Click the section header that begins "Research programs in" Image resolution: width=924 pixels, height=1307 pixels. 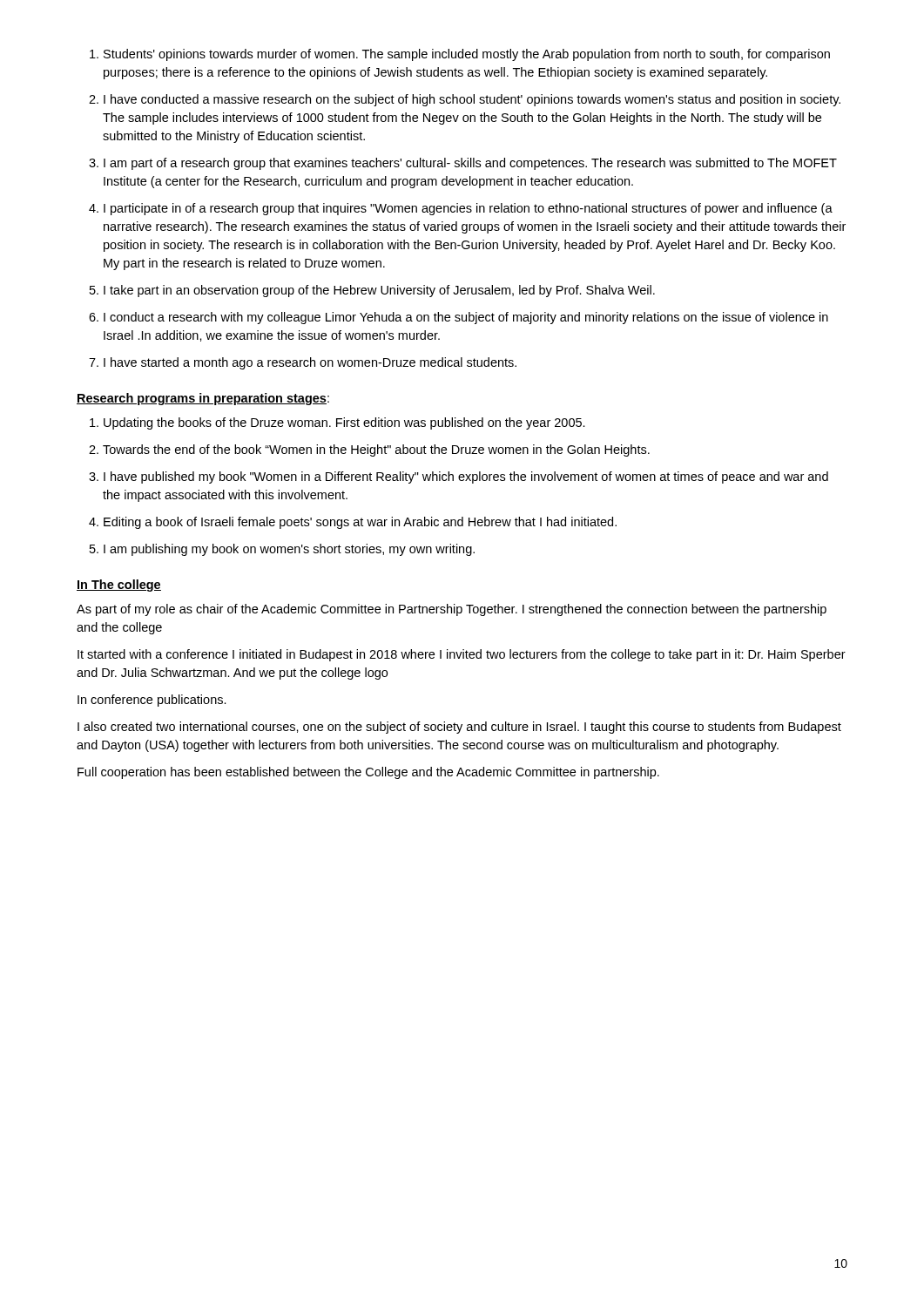click(x=203, y=398)
